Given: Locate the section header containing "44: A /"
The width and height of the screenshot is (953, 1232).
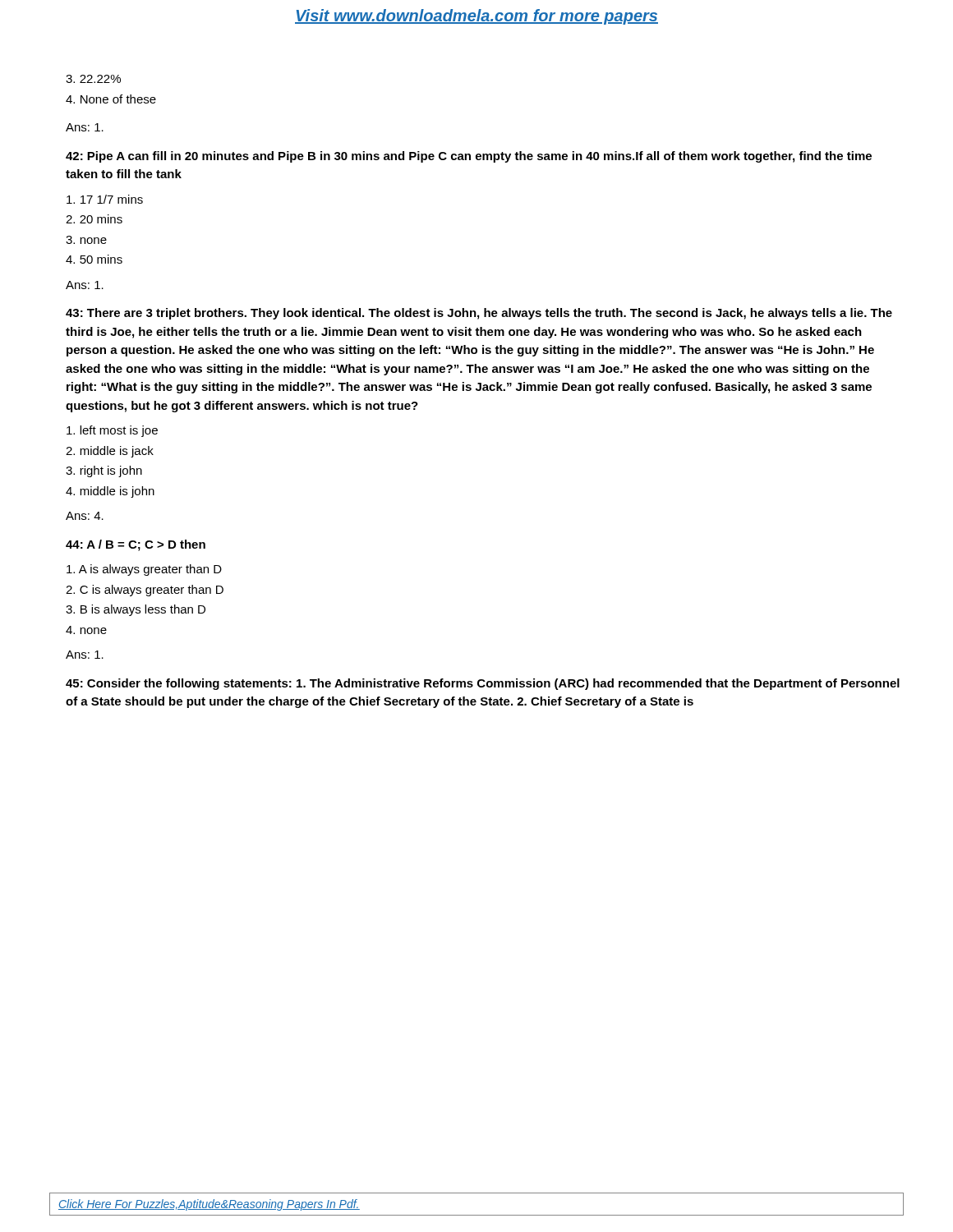Looking at the screenshot, I should 136,544.
